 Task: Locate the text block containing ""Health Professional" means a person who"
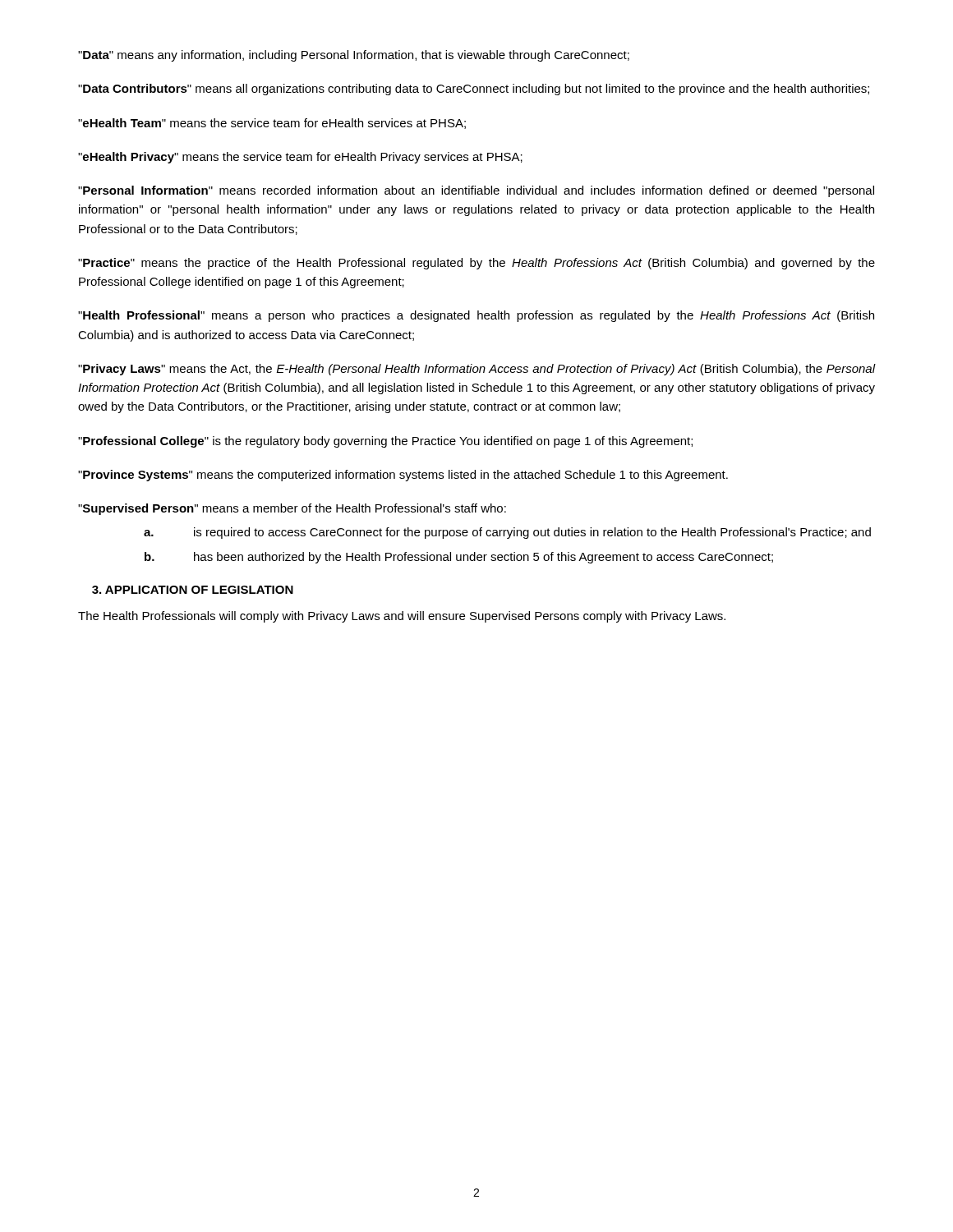(476, 325)
